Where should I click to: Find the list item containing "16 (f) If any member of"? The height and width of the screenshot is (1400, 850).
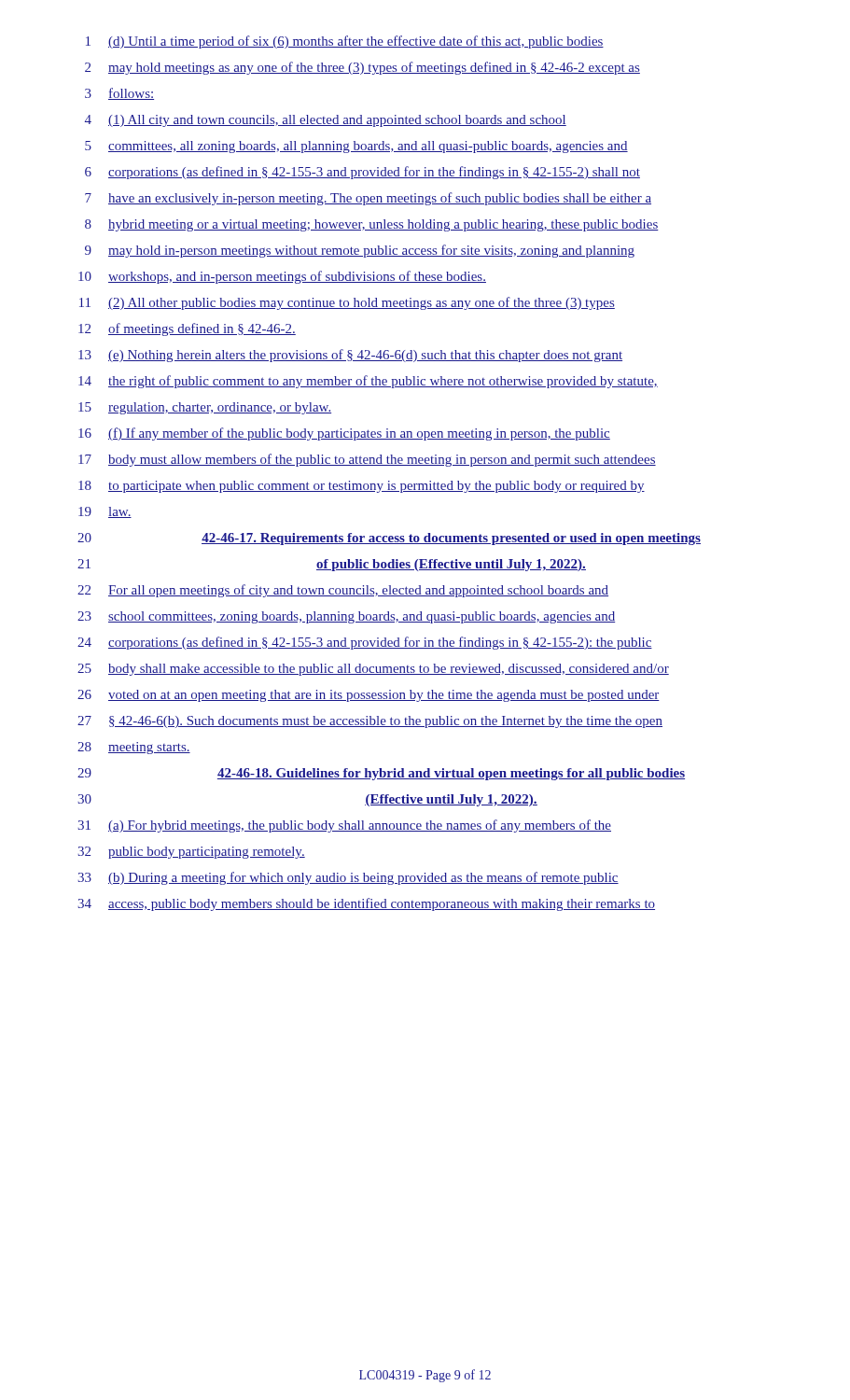(425, 434)
